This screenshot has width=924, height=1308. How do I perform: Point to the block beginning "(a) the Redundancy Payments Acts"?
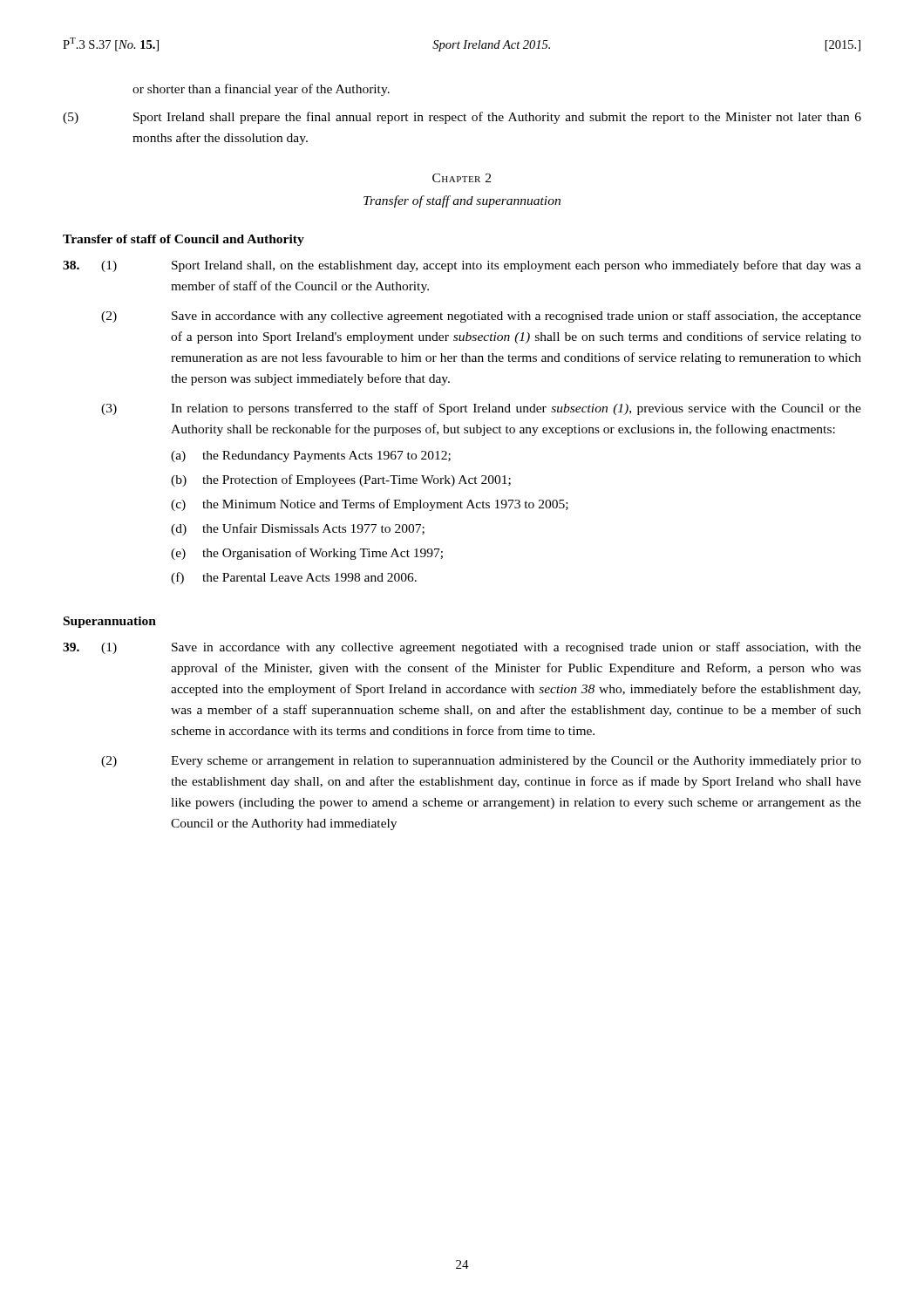311,456
